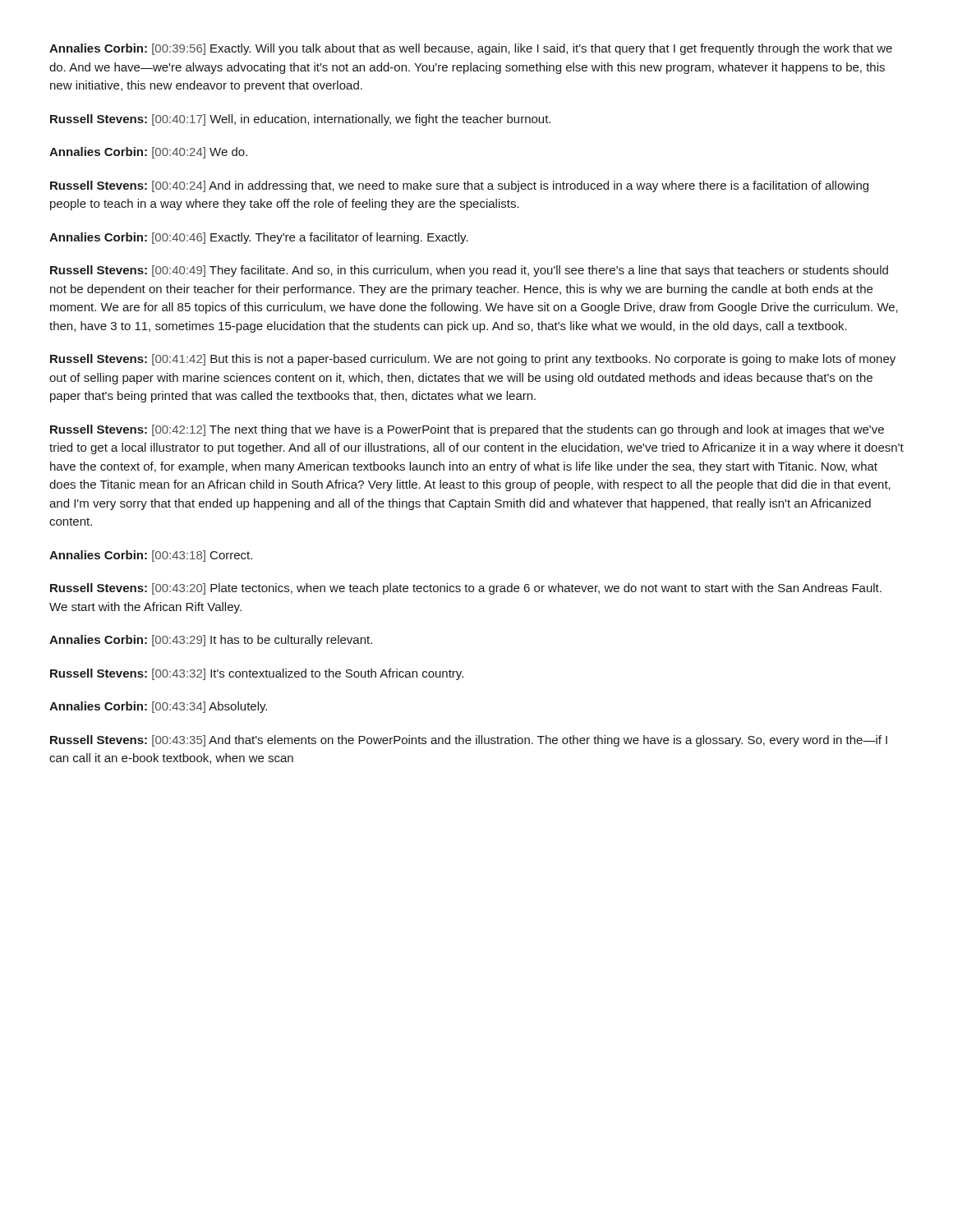This screenshot has height=1232, width=953.
Task: Navigate to the element starting "Russell Stevens: [00:40:49] They"
Action: pyautogui.click(x=476, y=298)
